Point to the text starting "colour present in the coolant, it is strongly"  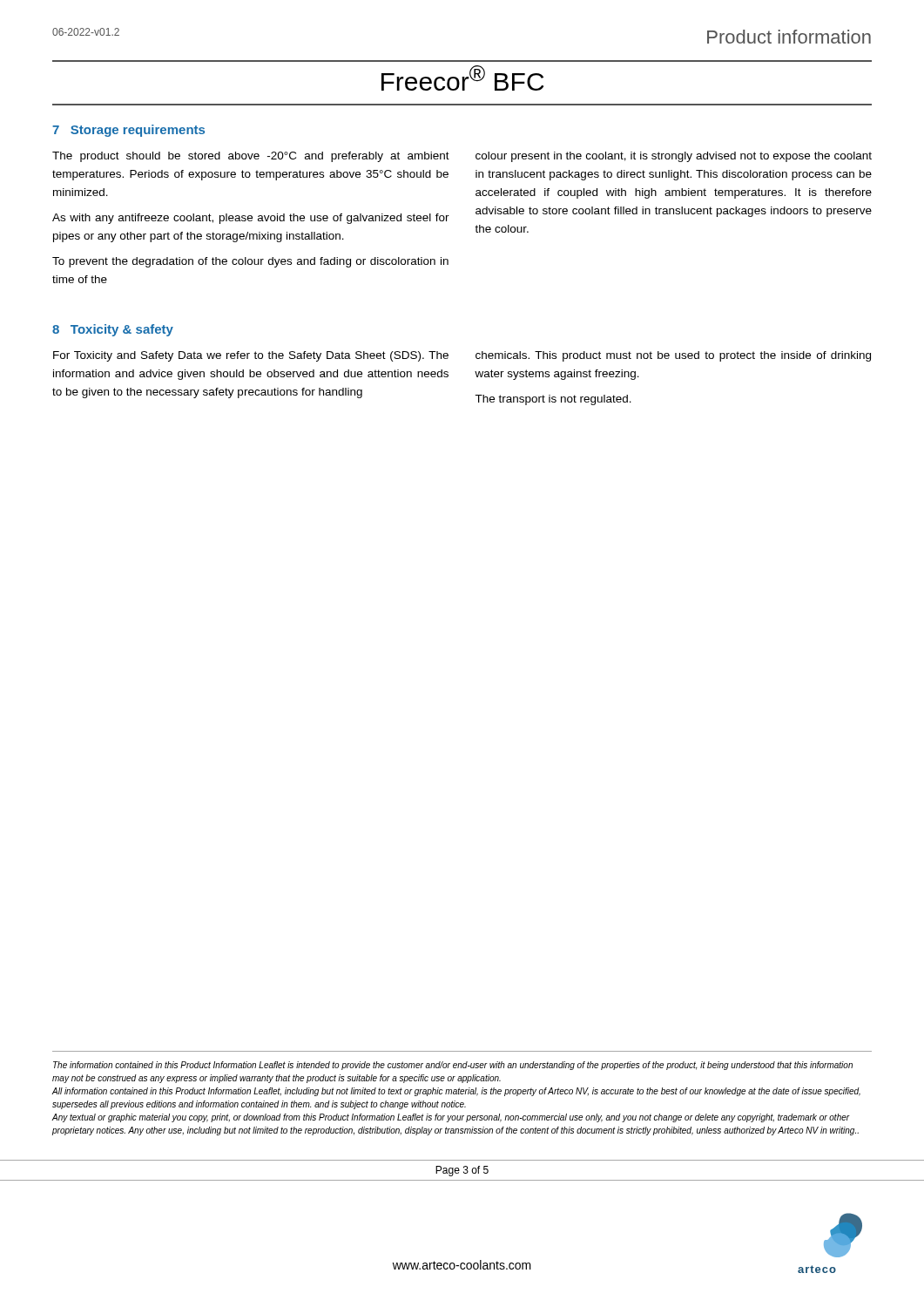(x=673, y=193)
